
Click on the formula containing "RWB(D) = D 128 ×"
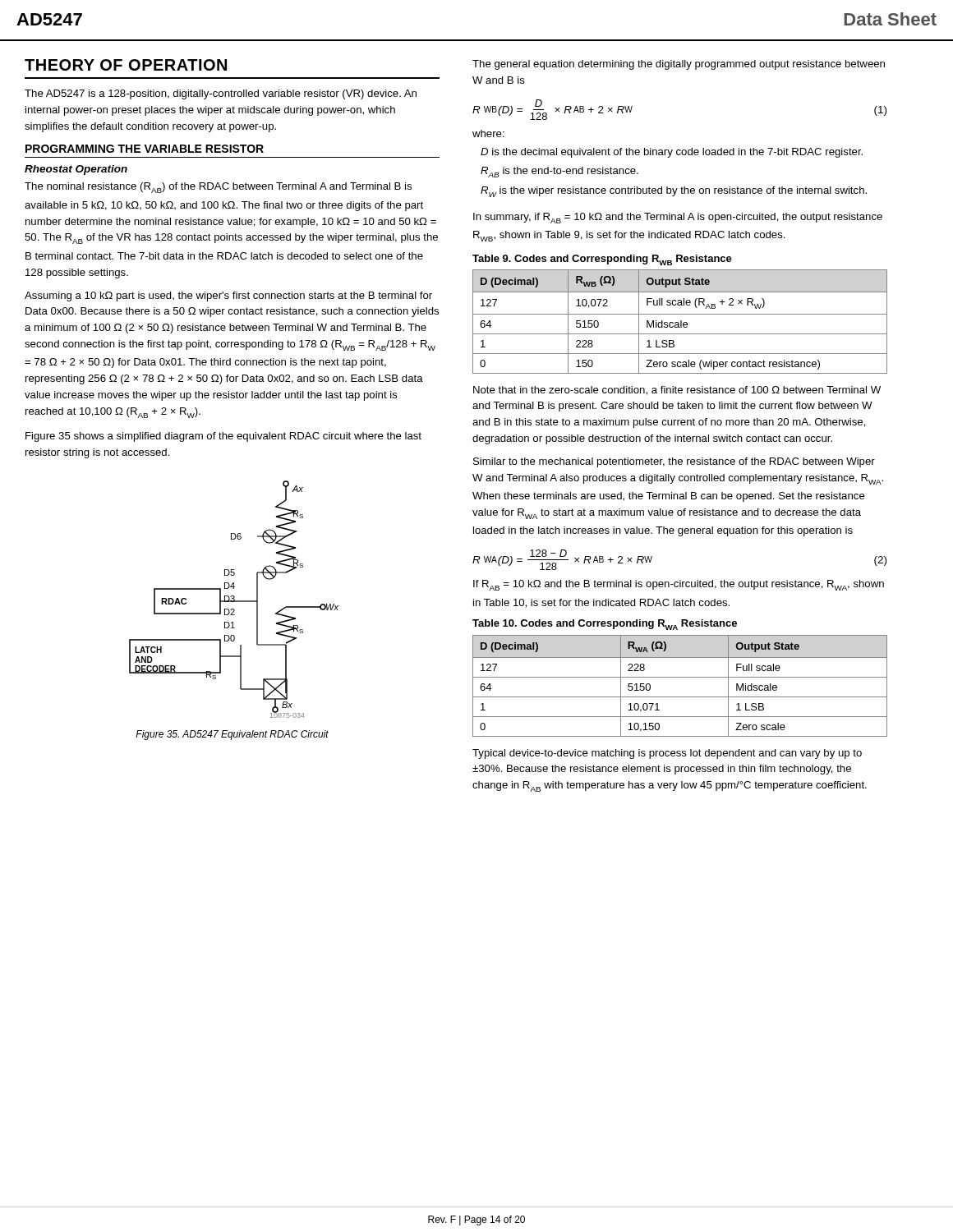(539, 110)
